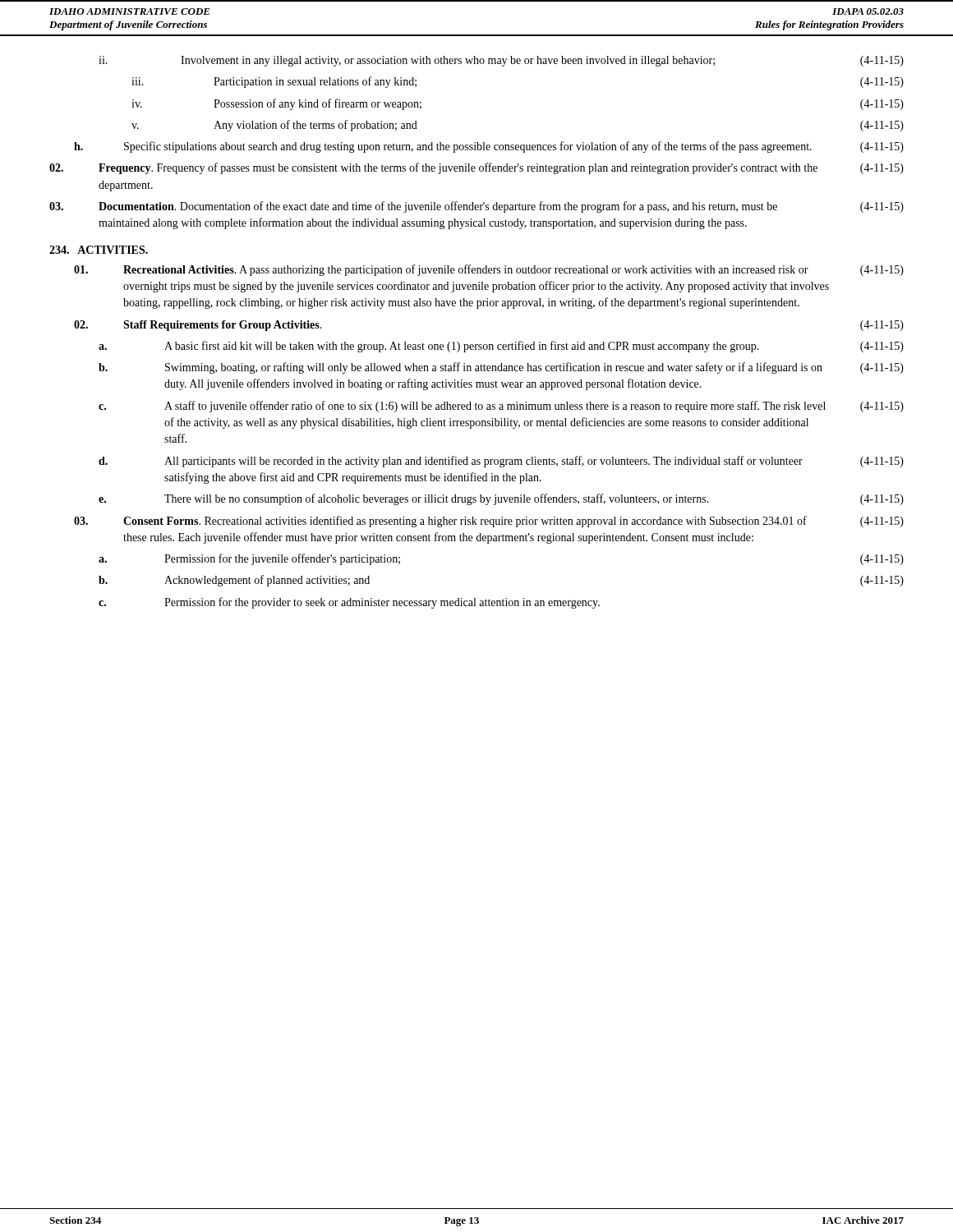Point to the block beginning "iii. Participation in sexual relations of"
Screen dimensions: 1232x953
[x=136, y=82]
